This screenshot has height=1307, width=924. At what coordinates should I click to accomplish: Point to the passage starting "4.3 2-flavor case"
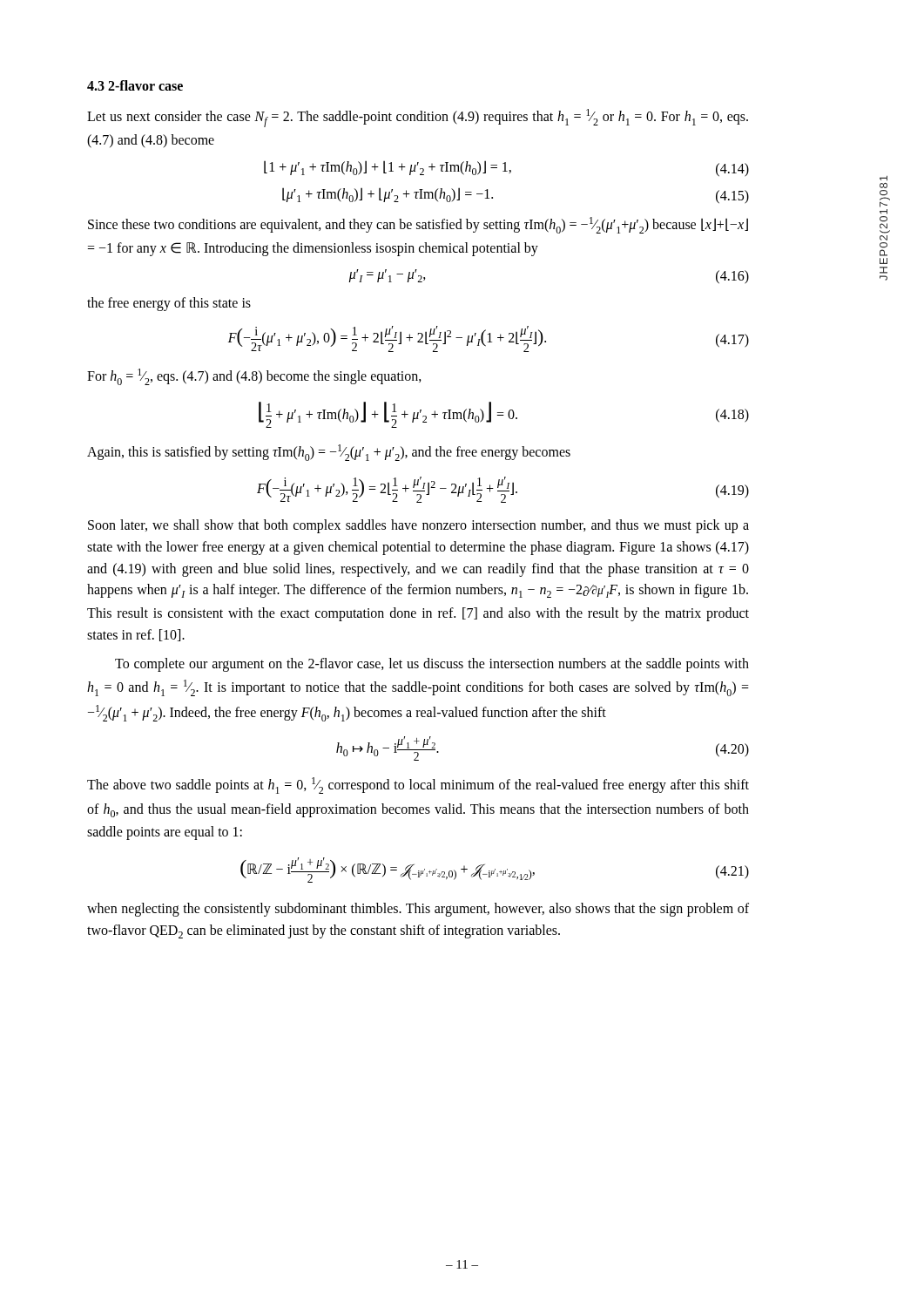(135, 86)
